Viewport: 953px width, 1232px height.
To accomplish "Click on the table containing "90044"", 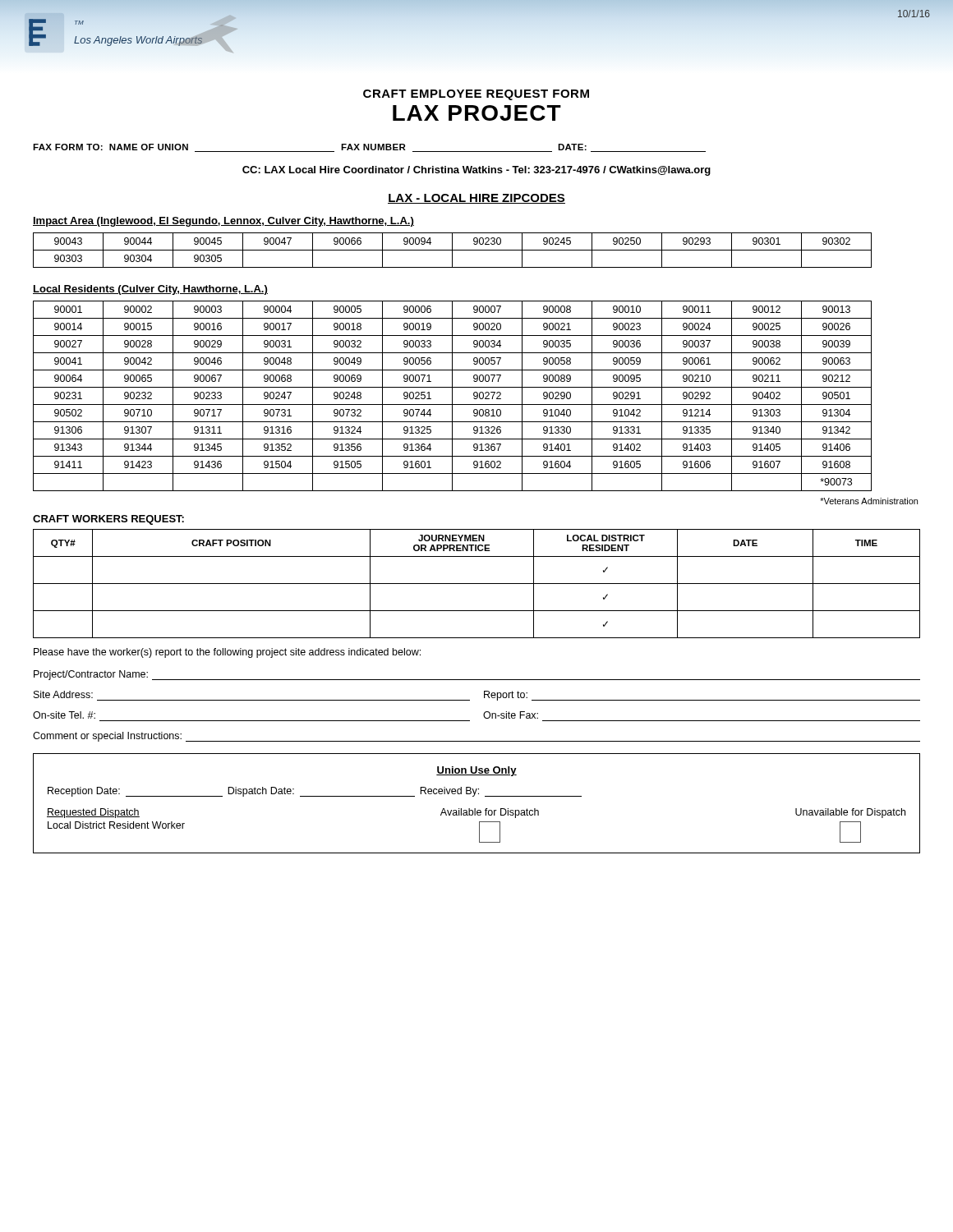I will click(x=476, y=250).
